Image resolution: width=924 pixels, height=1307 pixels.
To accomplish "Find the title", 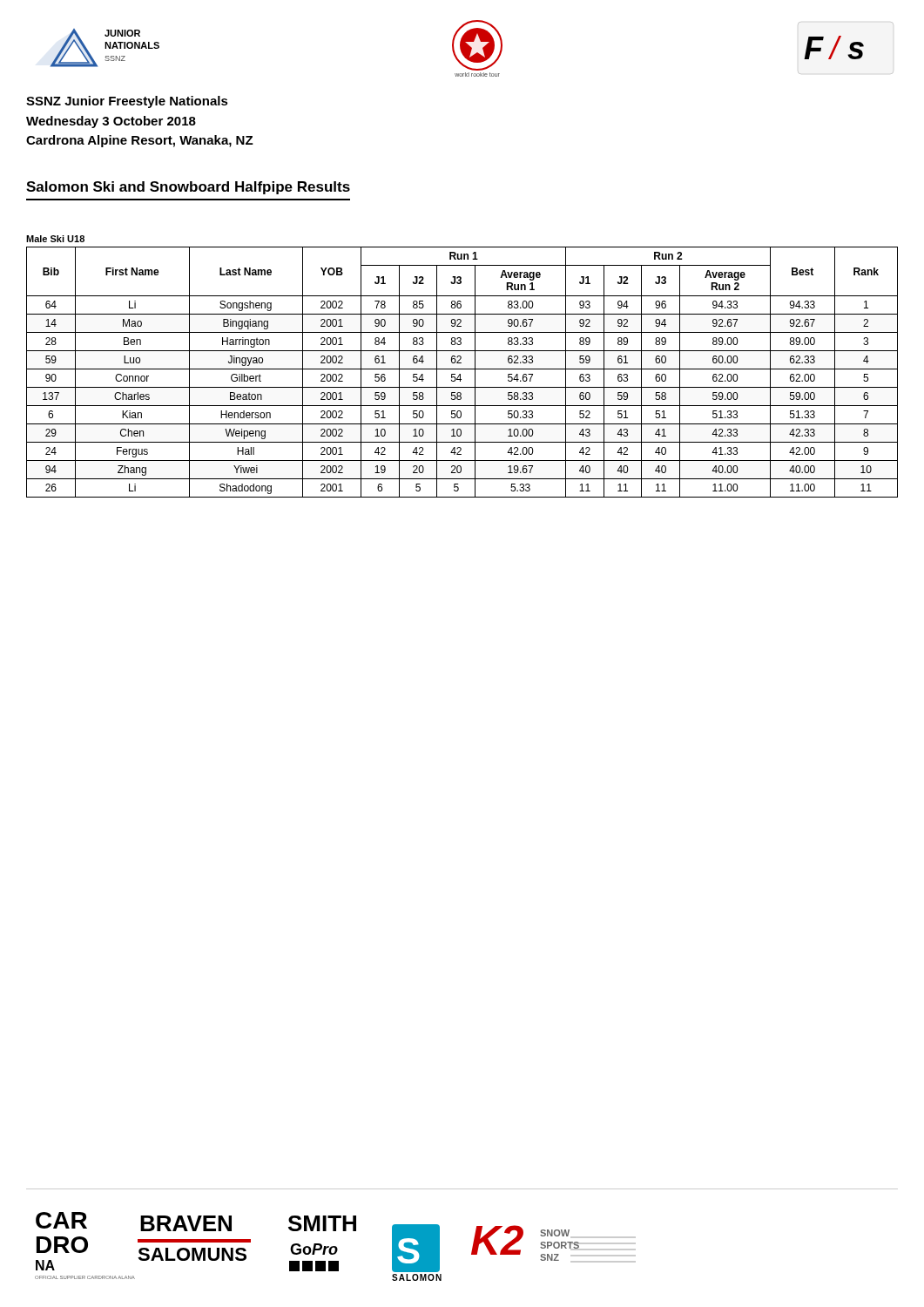I will click(140, 121).
